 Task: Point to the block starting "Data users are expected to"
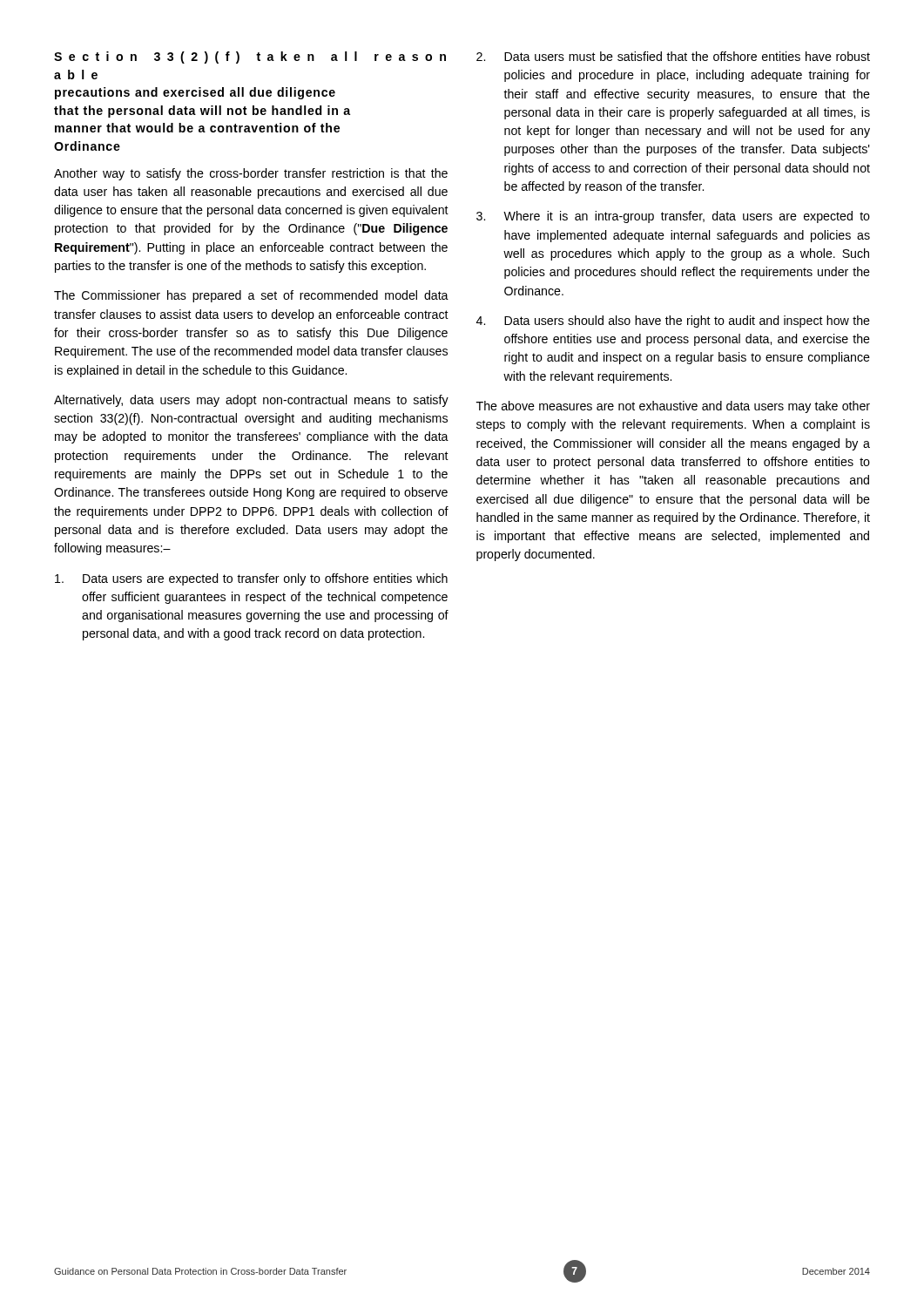(251, 607)
